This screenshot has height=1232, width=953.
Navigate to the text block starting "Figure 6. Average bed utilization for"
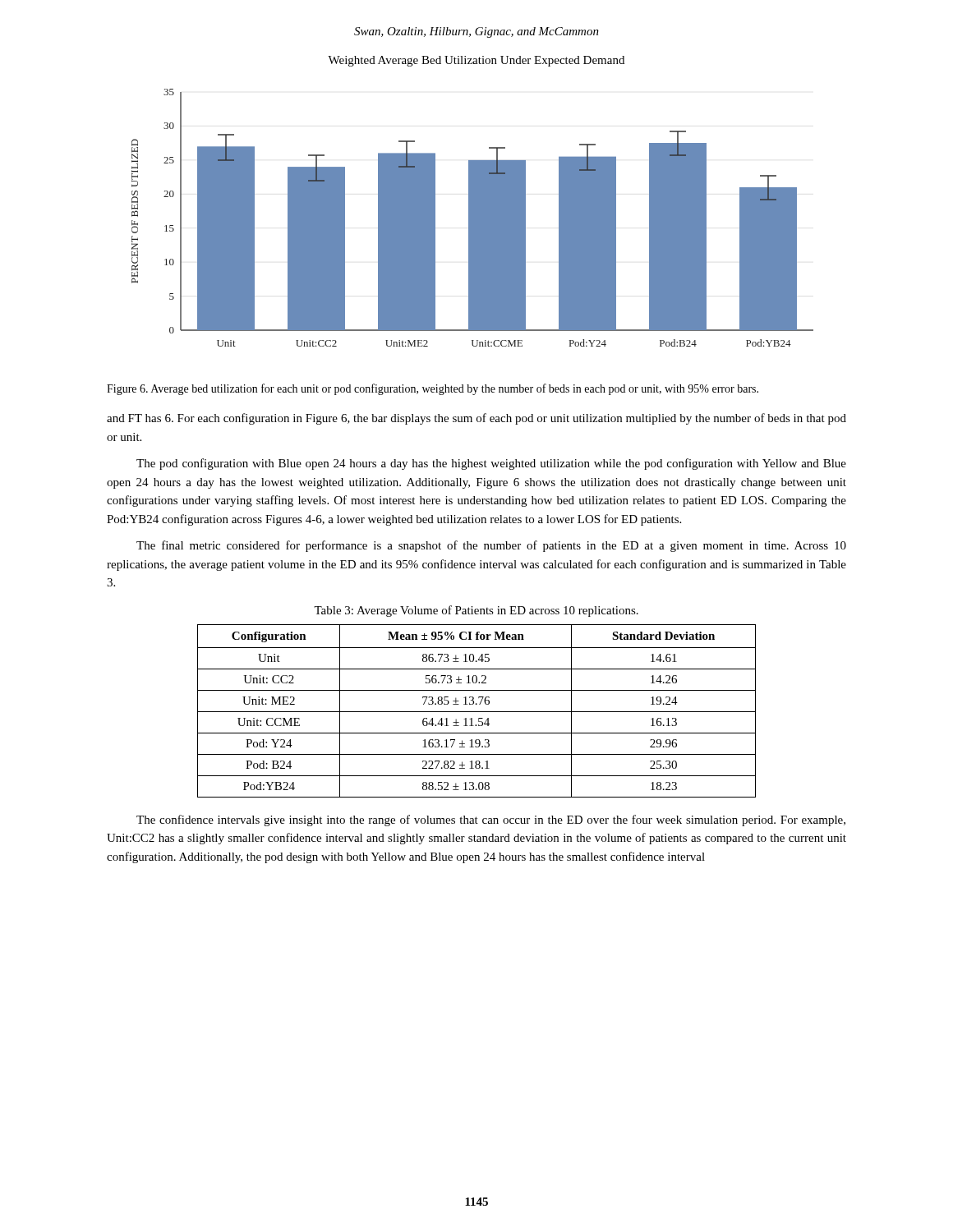(x=433, y=389)
